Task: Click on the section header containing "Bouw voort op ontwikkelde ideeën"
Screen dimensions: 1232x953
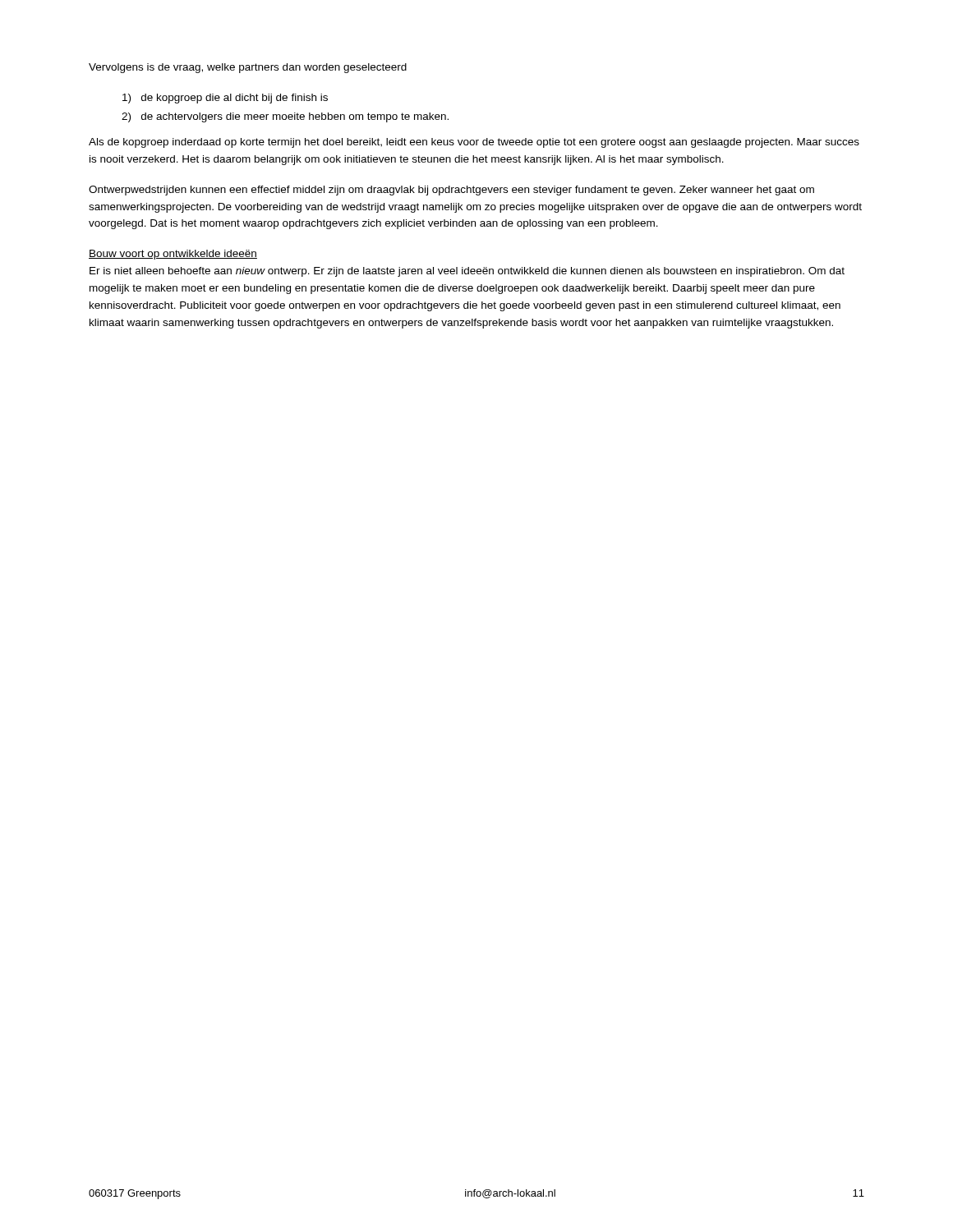Action: coord(173,254)
